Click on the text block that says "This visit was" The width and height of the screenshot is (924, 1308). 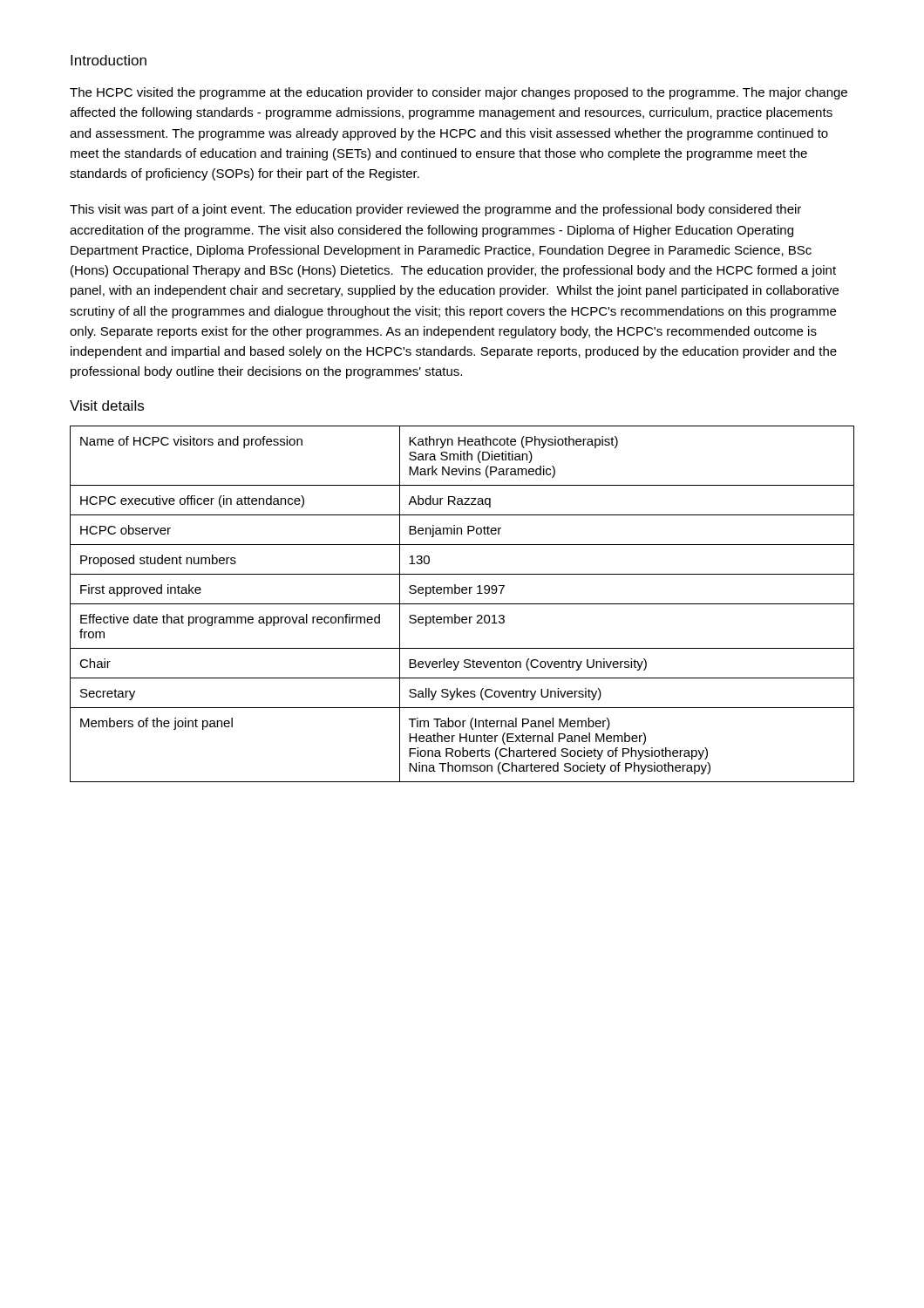[455, 290]
